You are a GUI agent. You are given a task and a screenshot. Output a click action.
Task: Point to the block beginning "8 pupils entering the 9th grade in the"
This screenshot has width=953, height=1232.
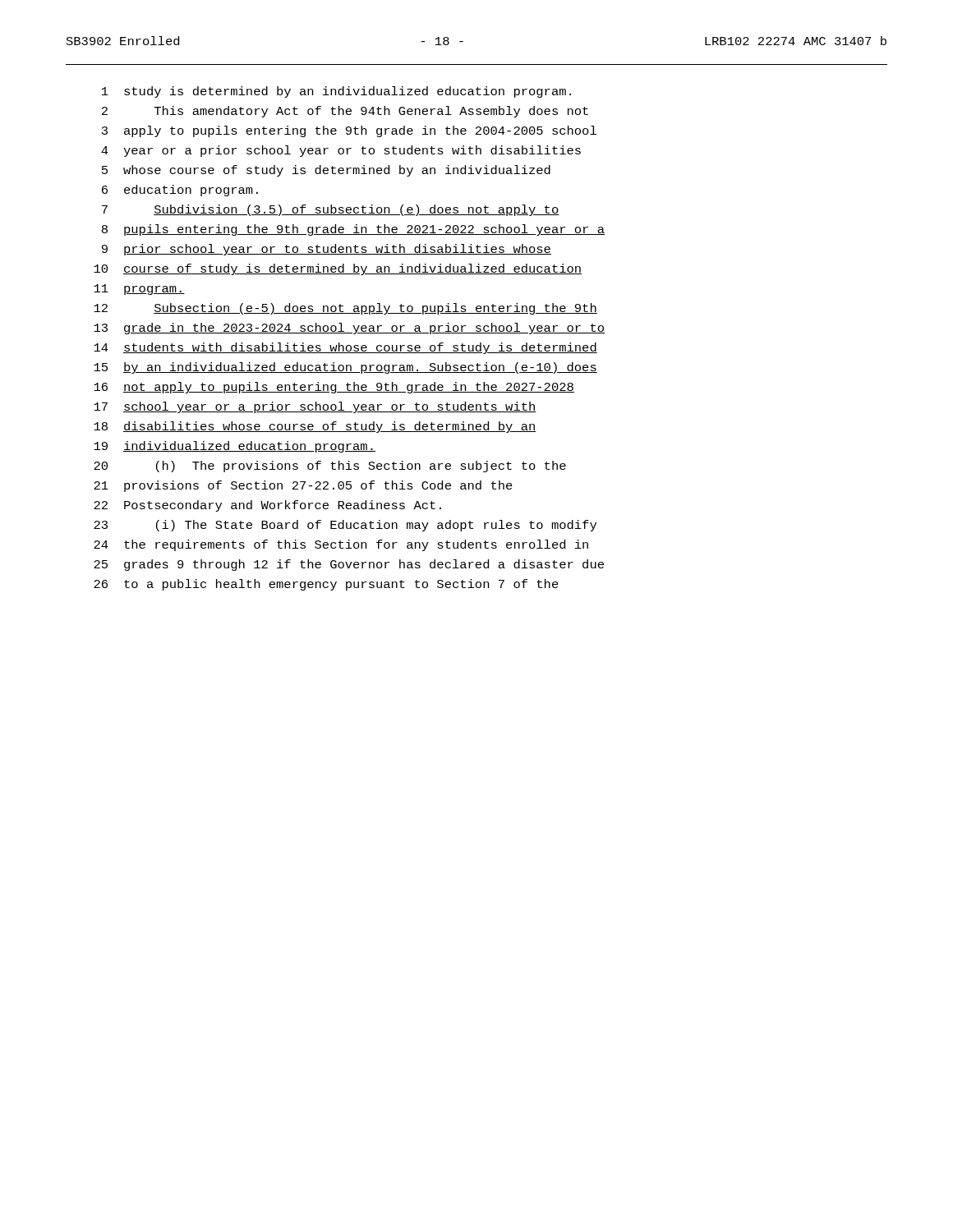476,230
